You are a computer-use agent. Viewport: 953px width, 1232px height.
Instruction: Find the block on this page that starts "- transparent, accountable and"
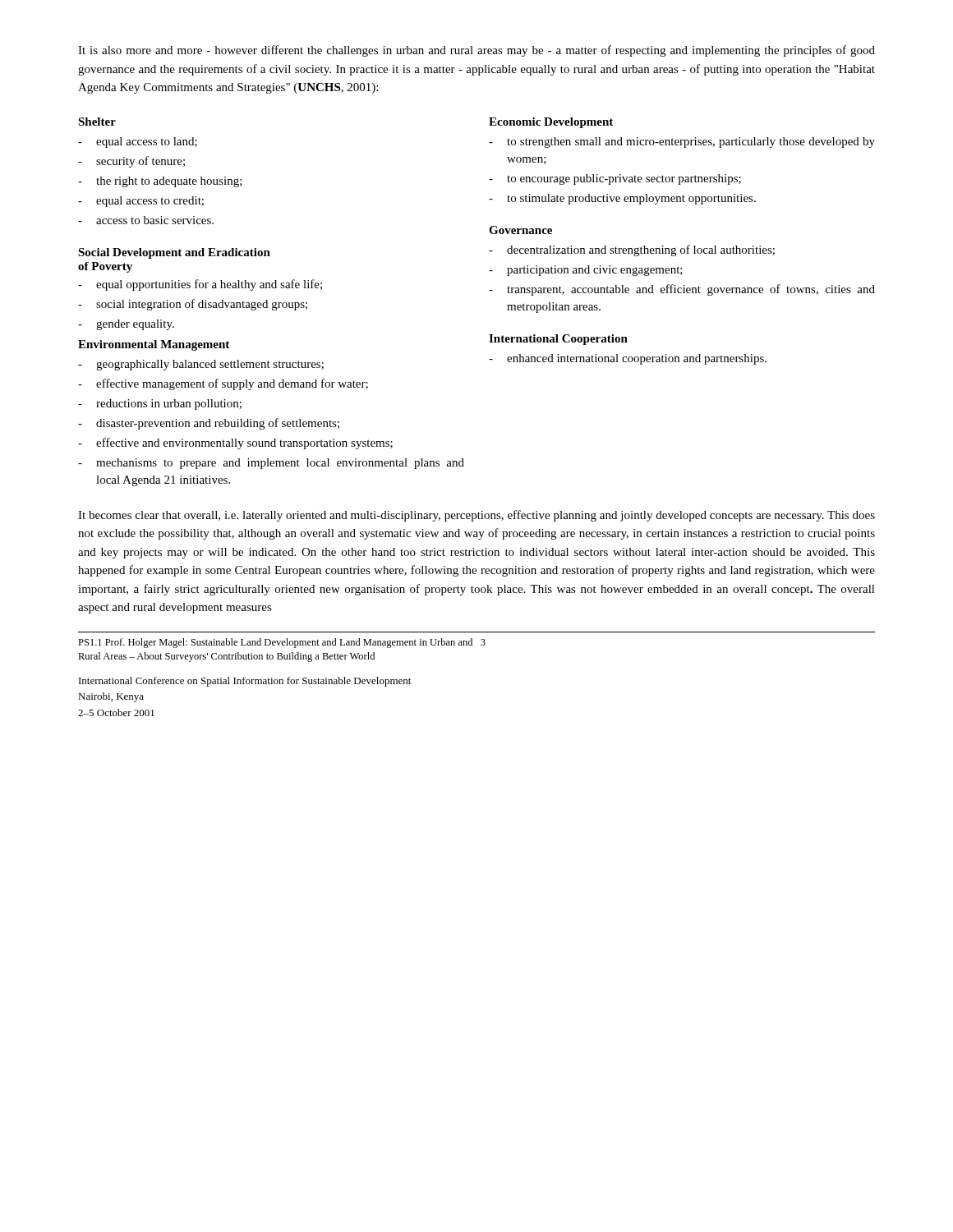[x=682, y=298]
